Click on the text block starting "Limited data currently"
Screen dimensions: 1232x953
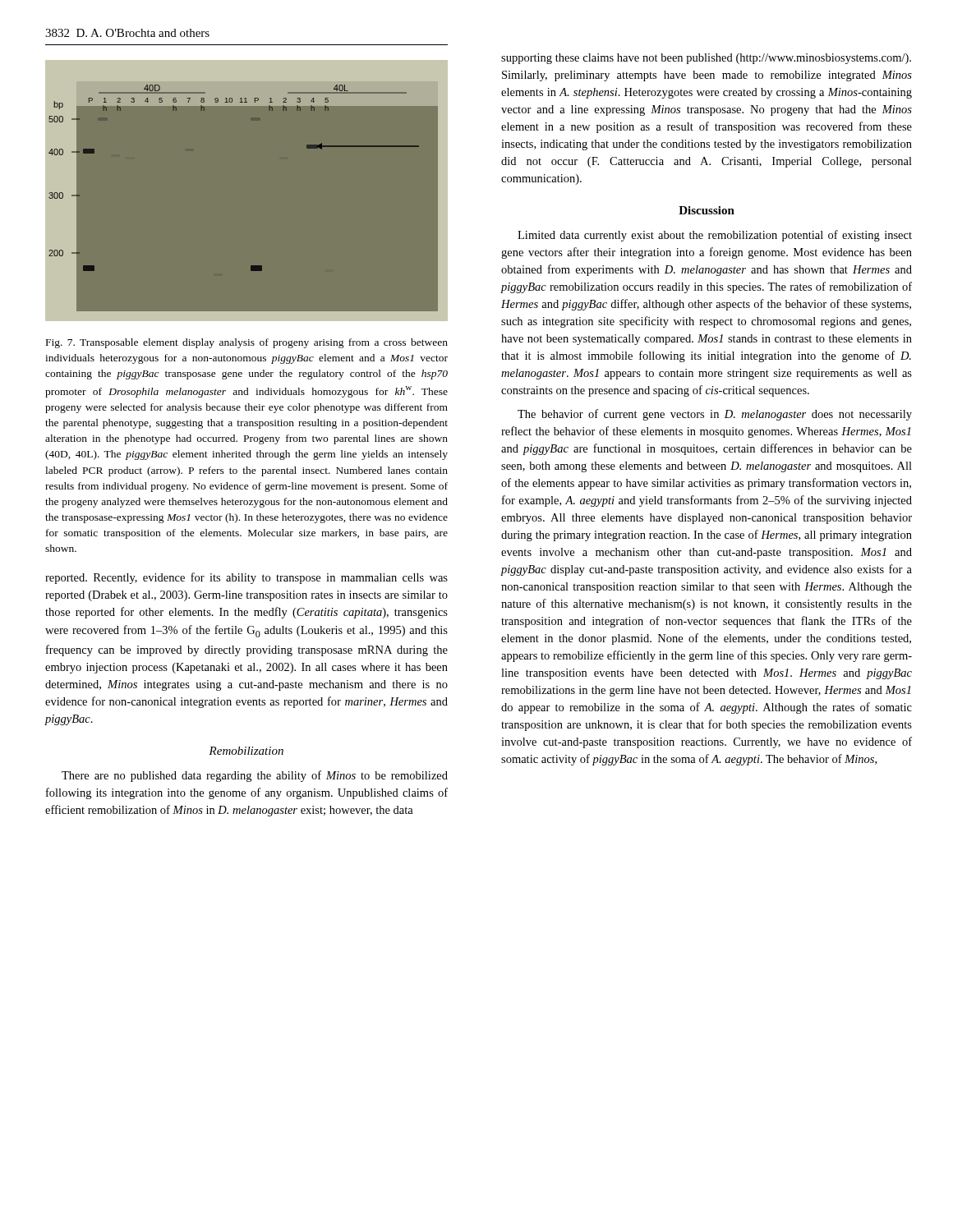click(707, 497)
